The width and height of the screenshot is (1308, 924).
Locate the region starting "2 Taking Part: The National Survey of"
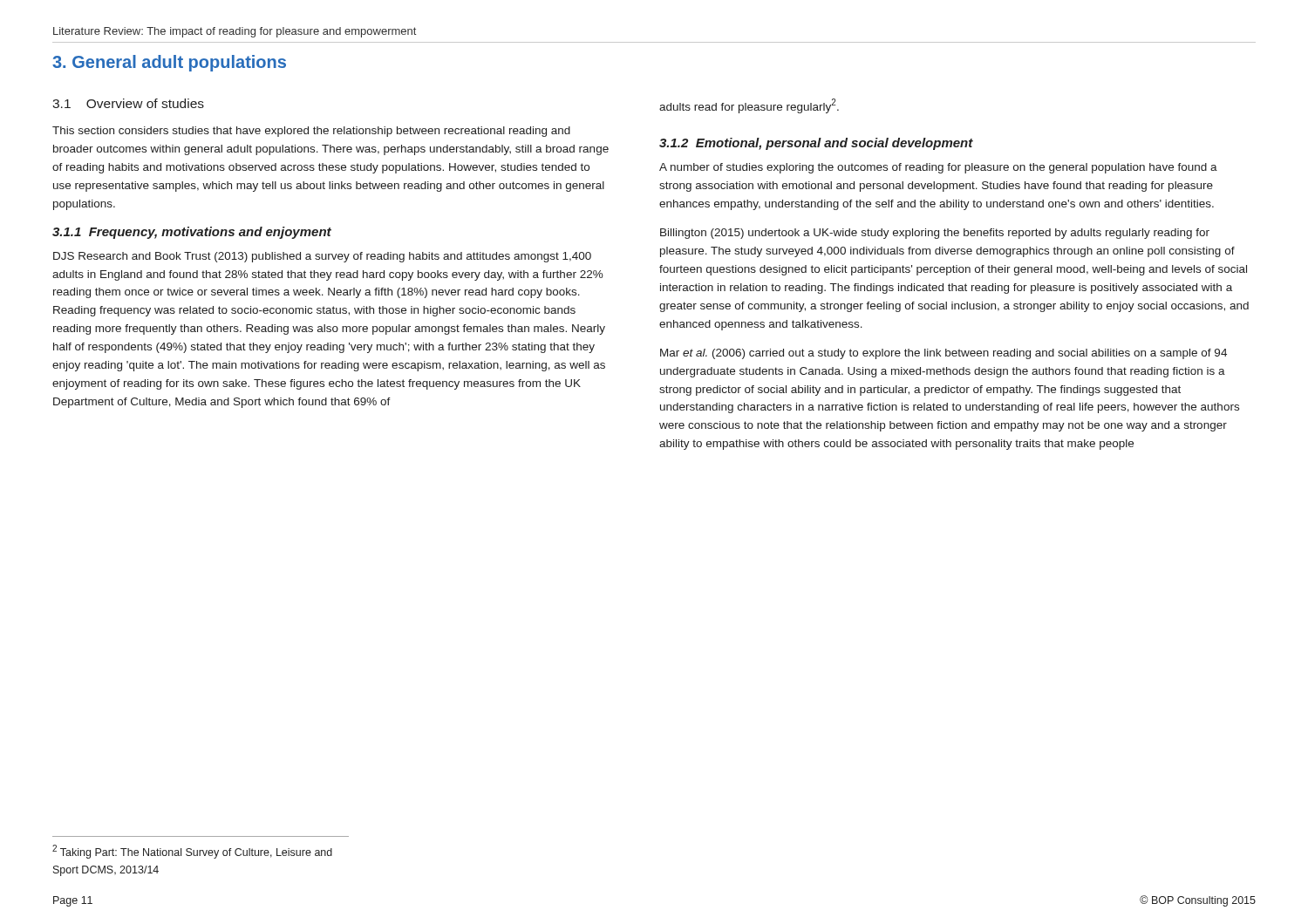click(x=201, y=860)
